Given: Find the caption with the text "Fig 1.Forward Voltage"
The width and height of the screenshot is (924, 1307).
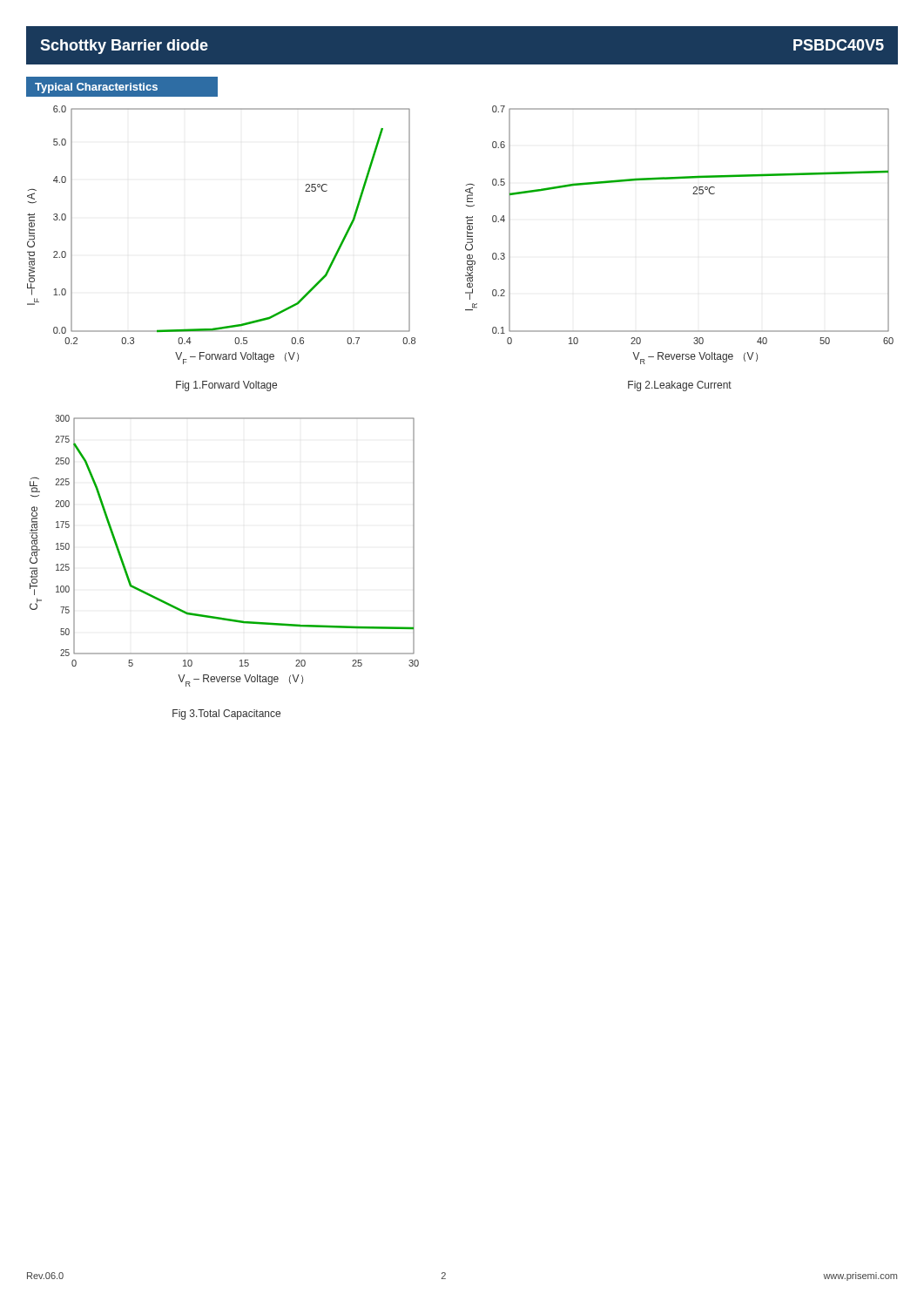Looking at the screenshot, I should (x=226, y=385).
